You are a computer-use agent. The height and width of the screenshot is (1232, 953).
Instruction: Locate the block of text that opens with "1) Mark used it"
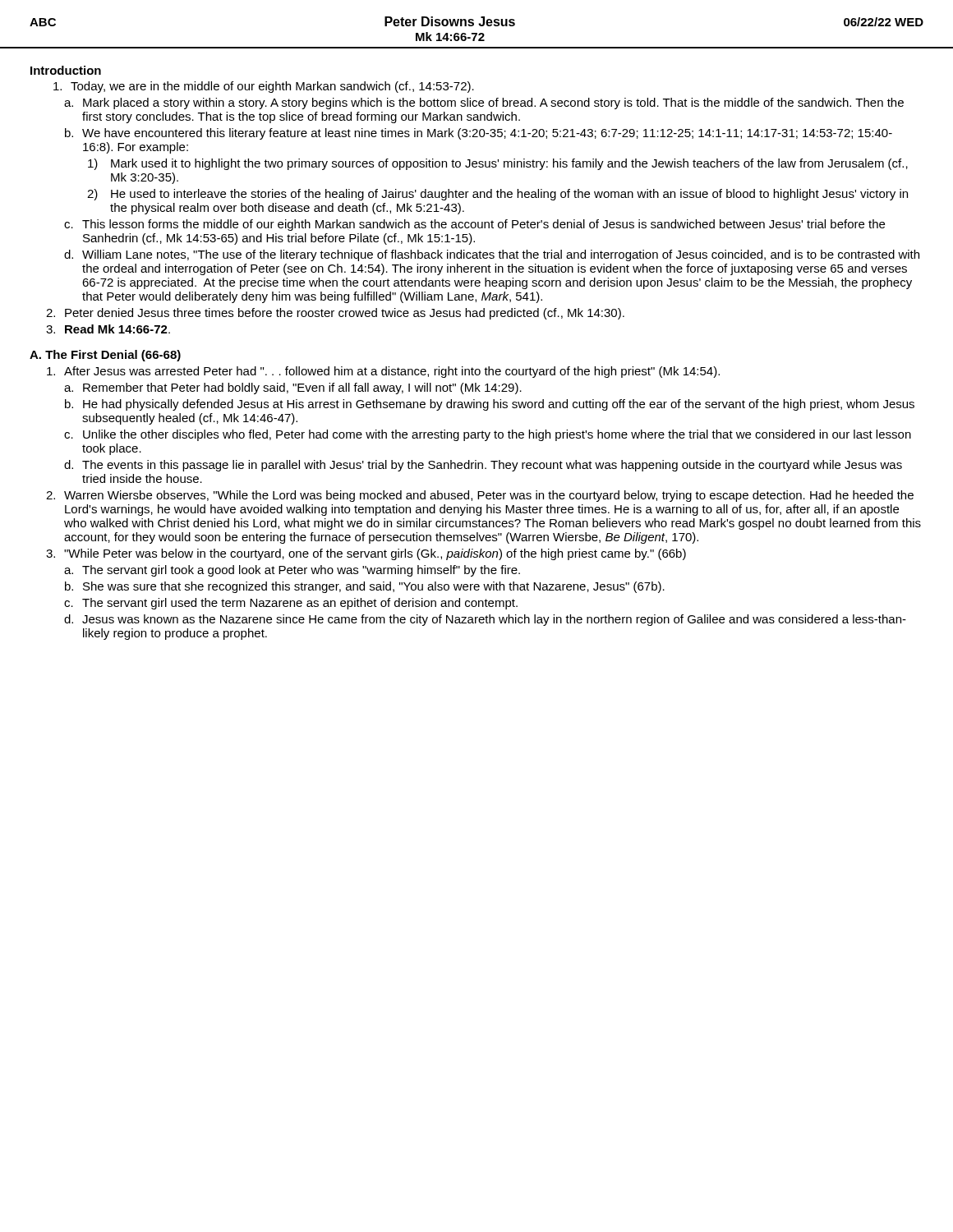(x=505, y=170)
